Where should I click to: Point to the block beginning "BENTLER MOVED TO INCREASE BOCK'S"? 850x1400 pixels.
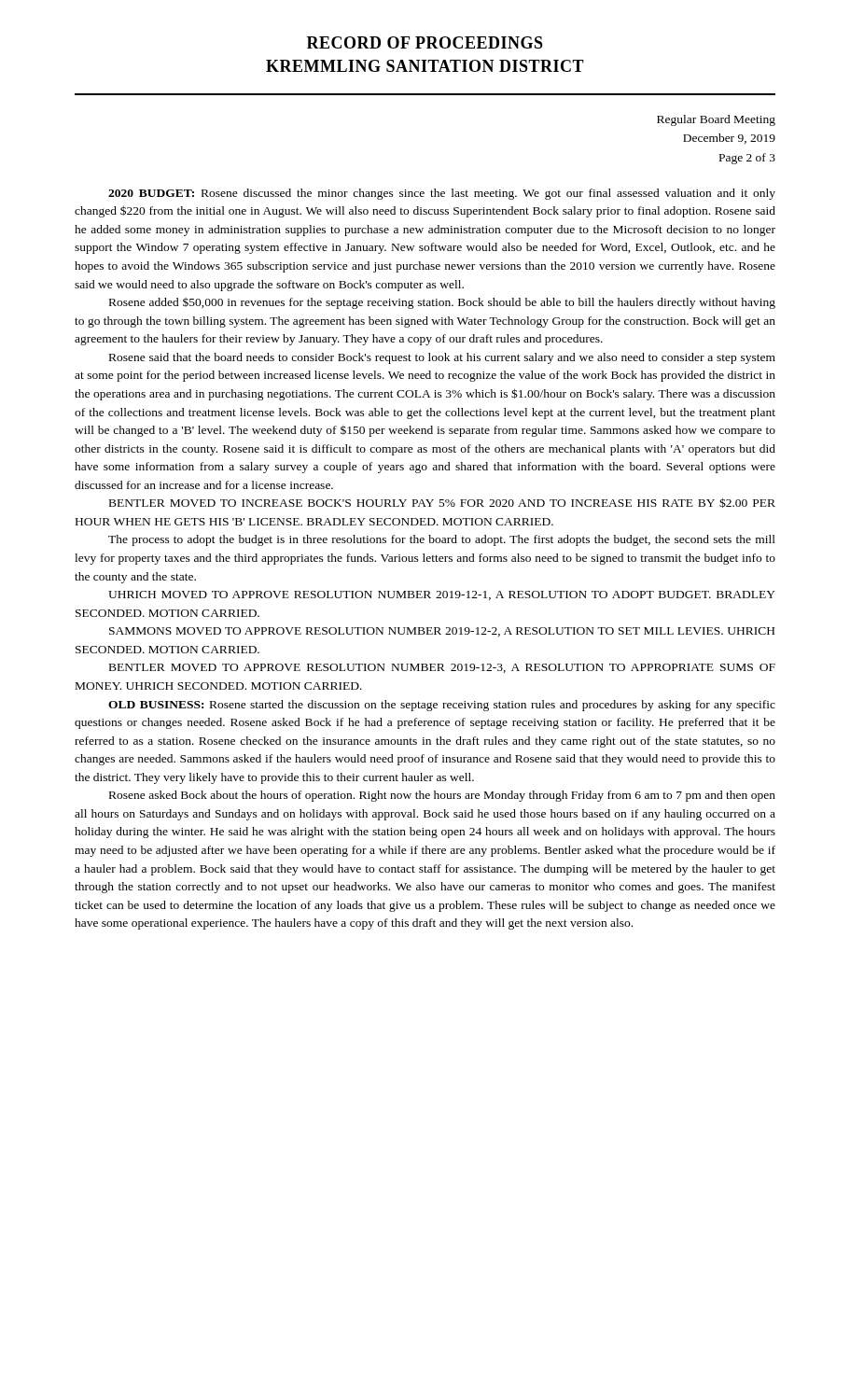pyautogui.click(x=425, y=512)
